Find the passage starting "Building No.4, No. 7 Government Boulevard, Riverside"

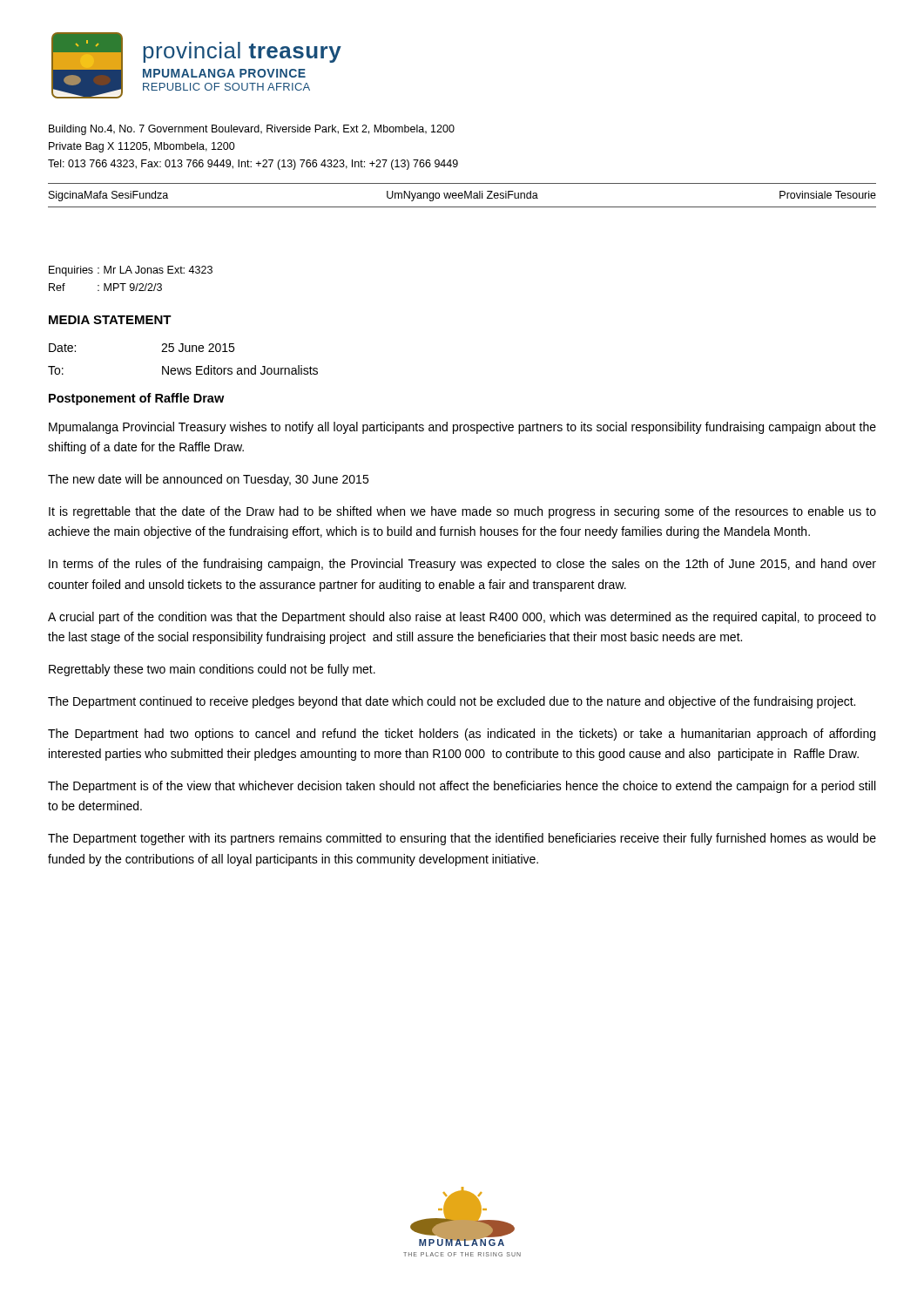(x=252, y=130)
